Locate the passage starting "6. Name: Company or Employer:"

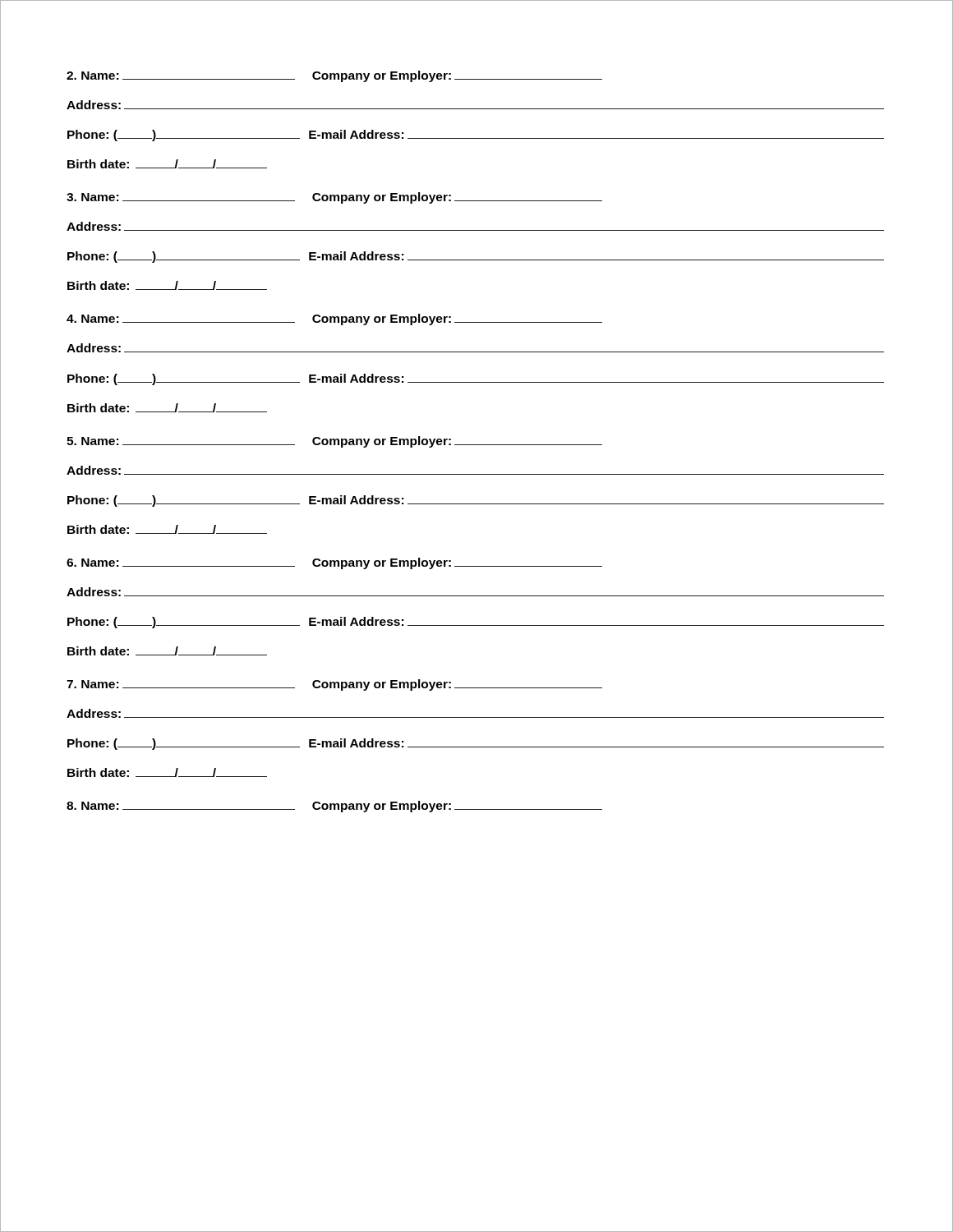click(334, 561)
